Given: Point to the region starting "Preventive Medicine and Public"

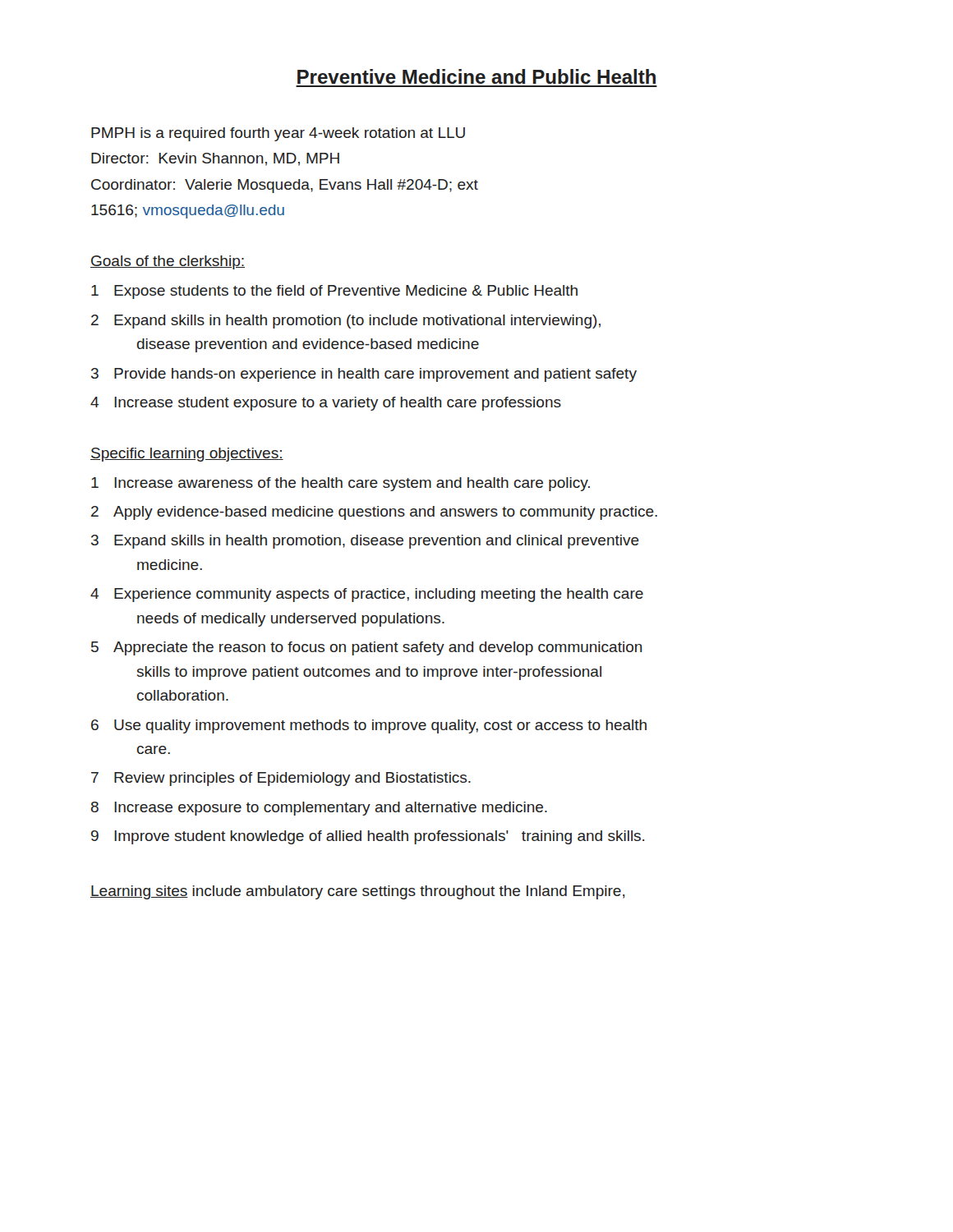Looking at the screenshot, I should [476, 77].
